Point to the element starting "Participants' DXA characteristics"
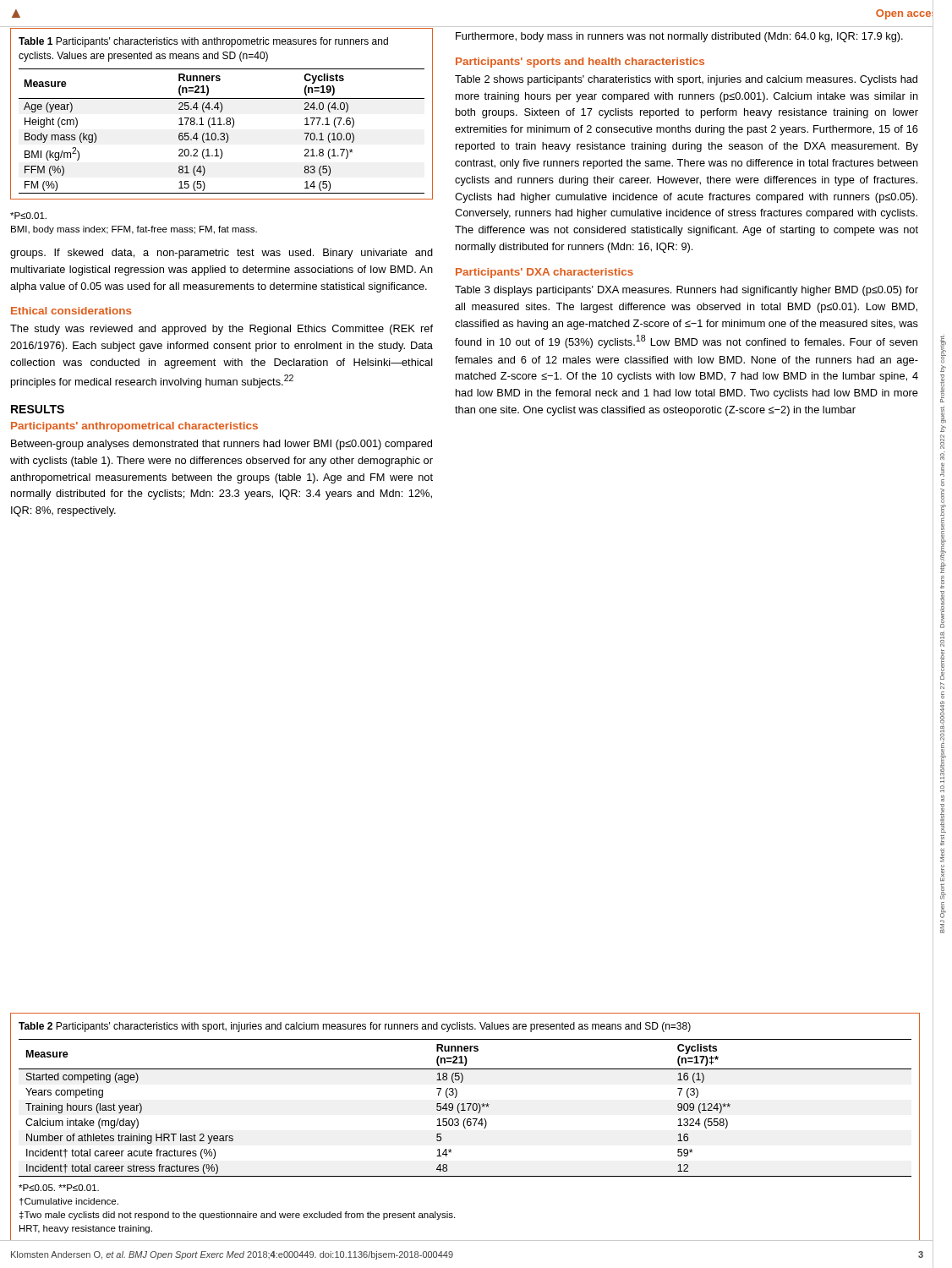Screen dimensions: 1268x952 point(544,272)
